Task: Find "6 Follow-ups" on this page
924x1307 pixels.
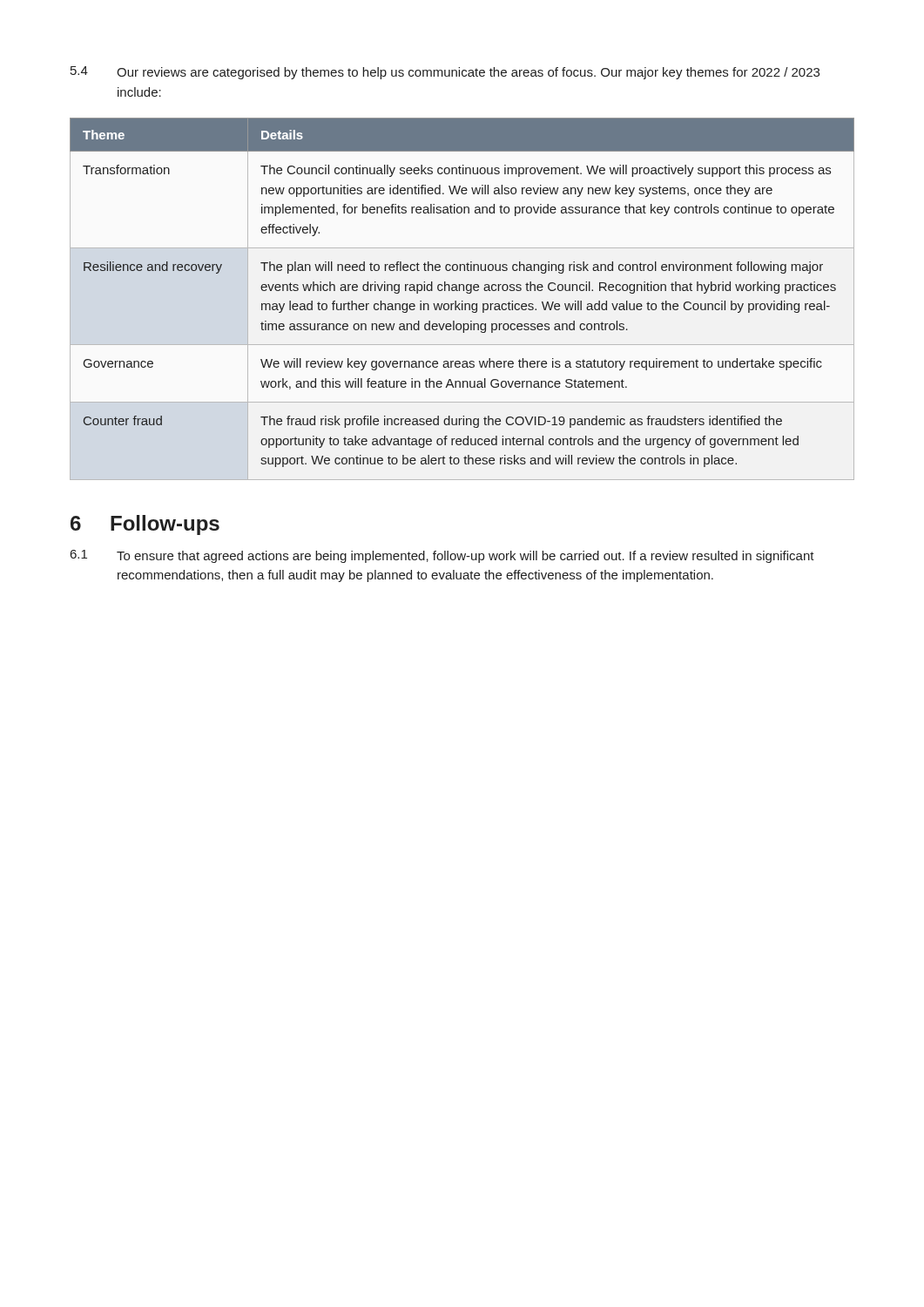Action: (x=145, y=523)
